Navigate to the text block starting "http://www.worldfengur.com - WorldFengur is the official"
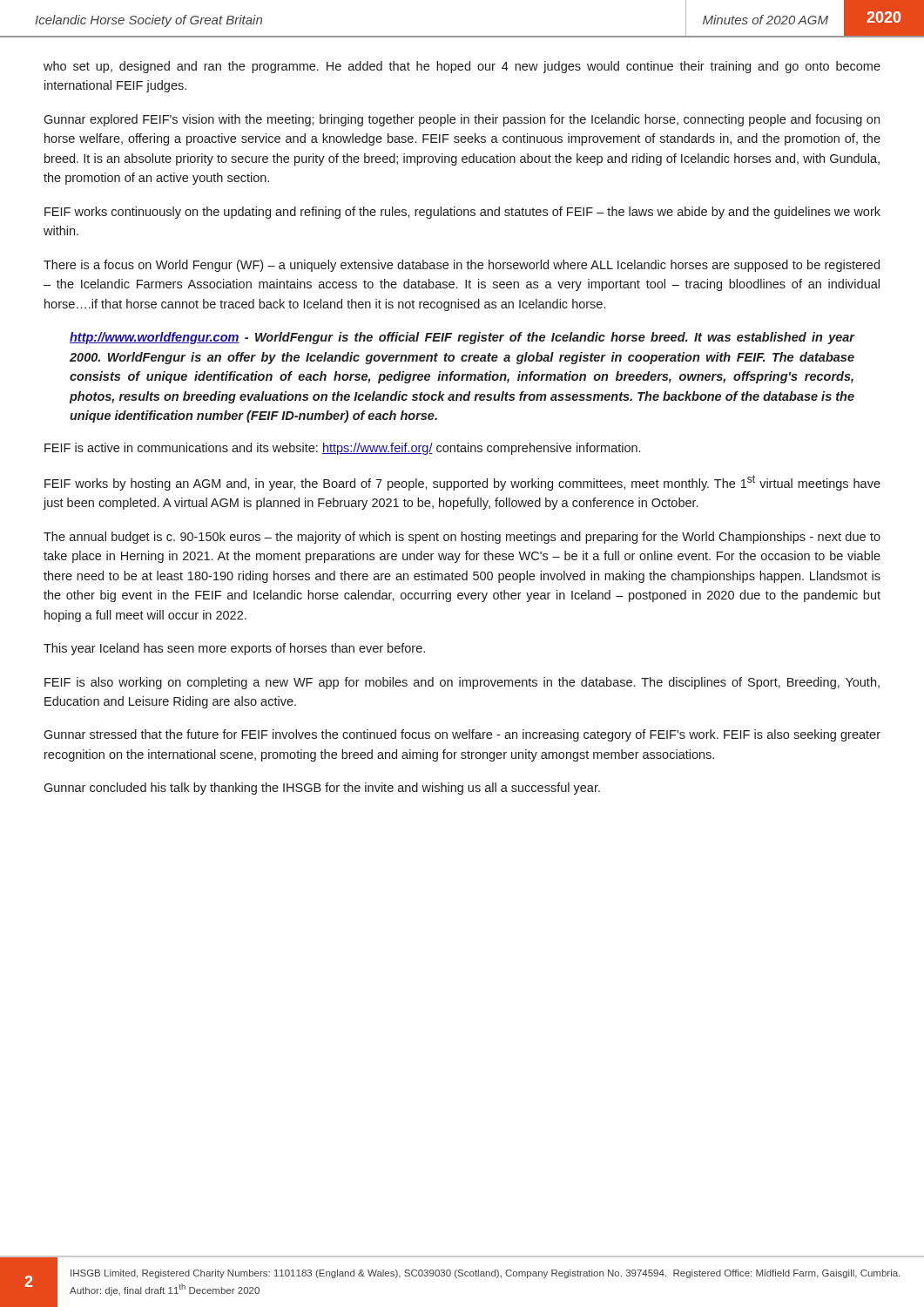 coord(462,377)
